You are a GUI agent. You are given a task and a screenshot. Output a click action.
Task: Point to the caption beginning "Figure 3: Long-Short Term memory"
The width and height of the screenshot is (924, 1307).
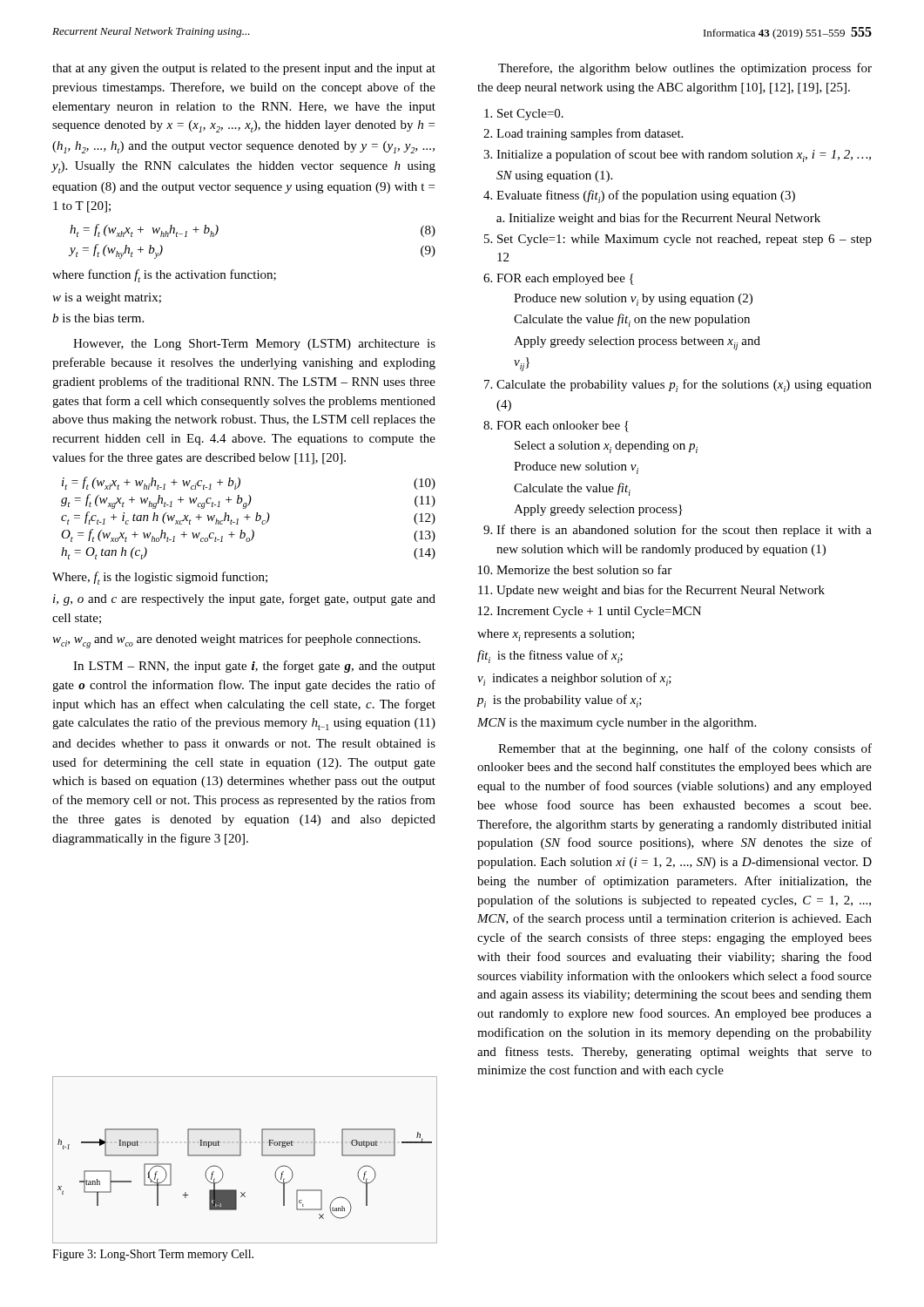(x=153, y=1254)
